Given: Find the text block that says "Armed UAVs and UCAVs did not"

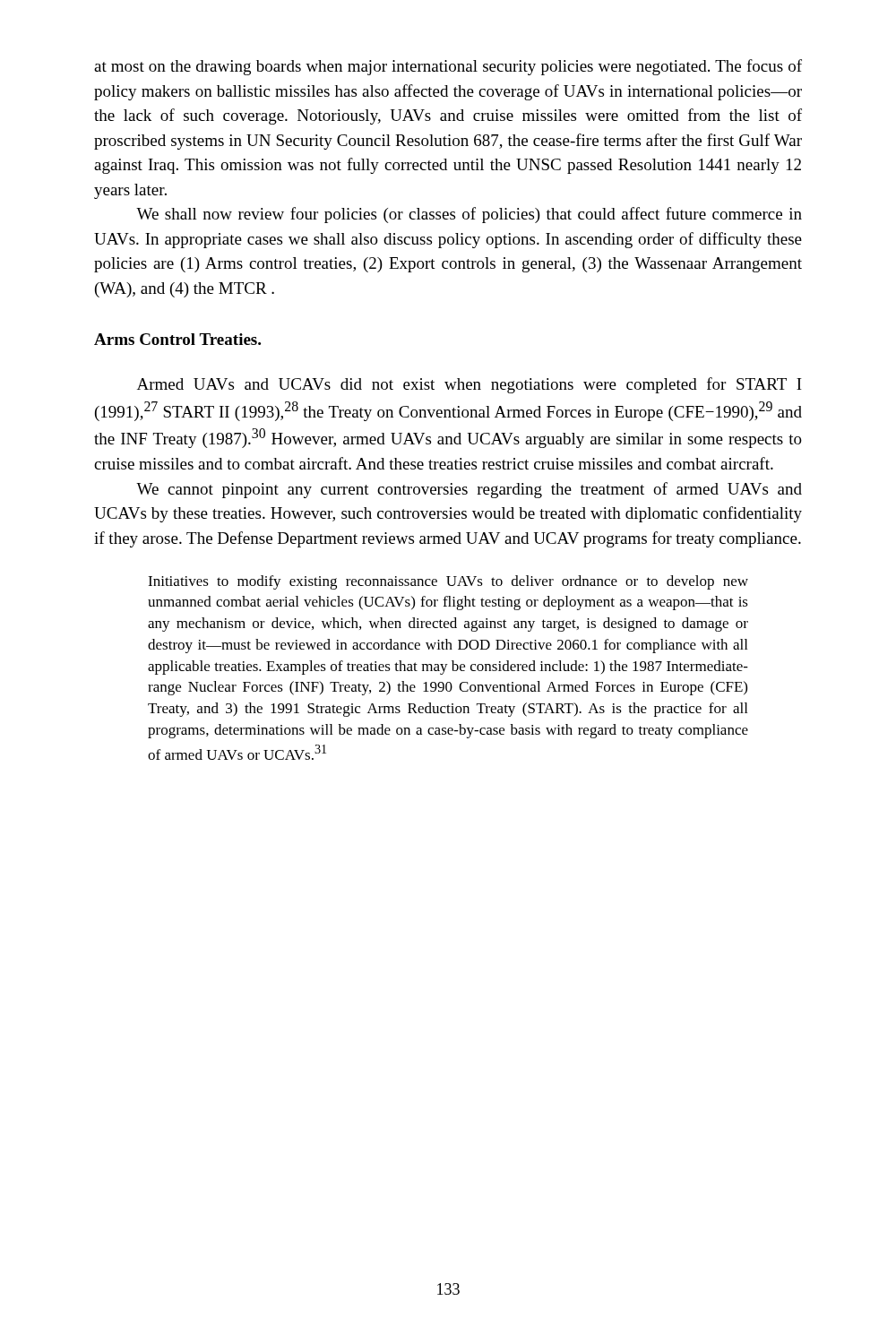Looking at the screenshot, I should (x=448, y=461).
